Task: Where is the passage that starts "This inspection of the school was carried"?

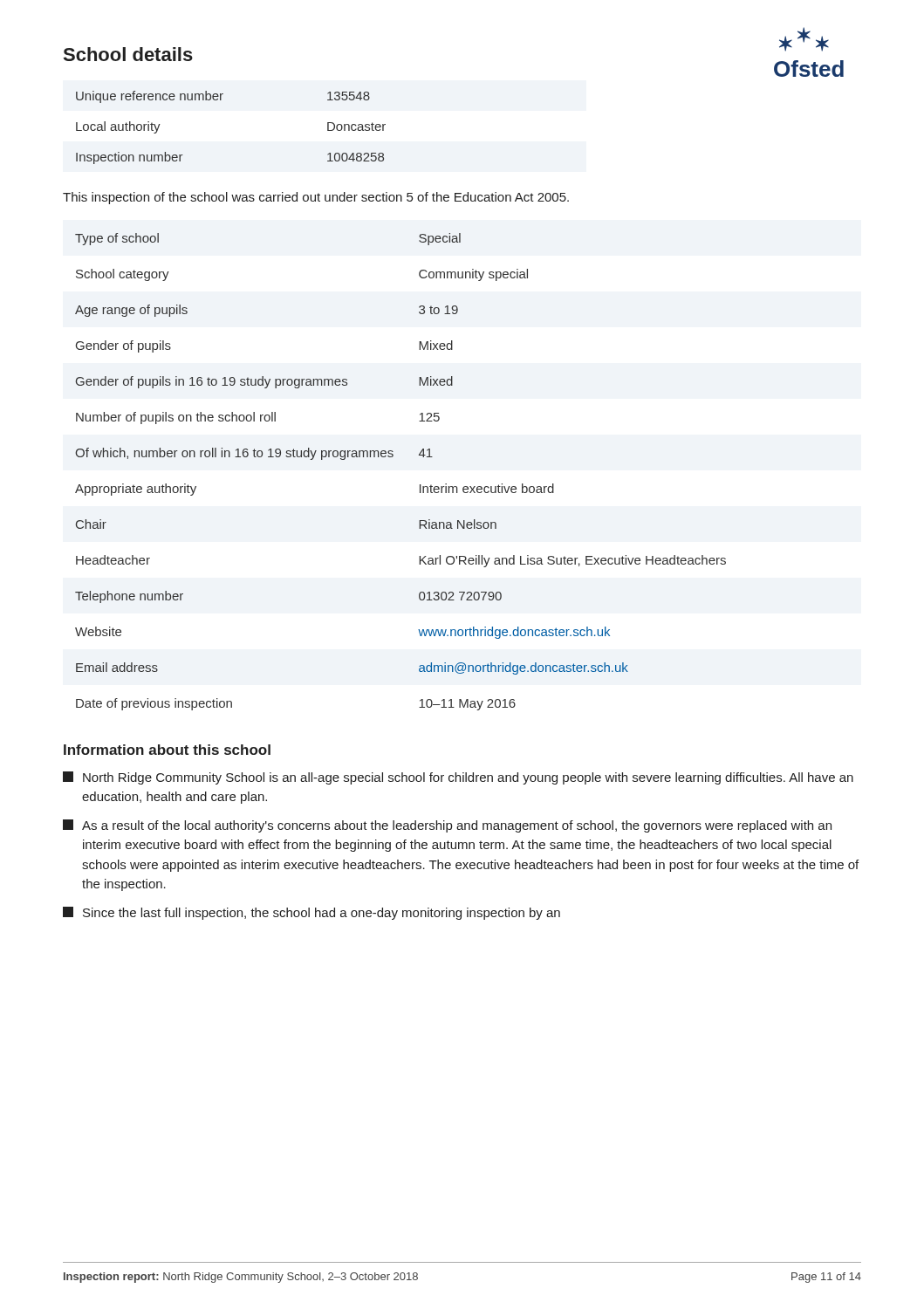Action: click(x=316, y=197)
